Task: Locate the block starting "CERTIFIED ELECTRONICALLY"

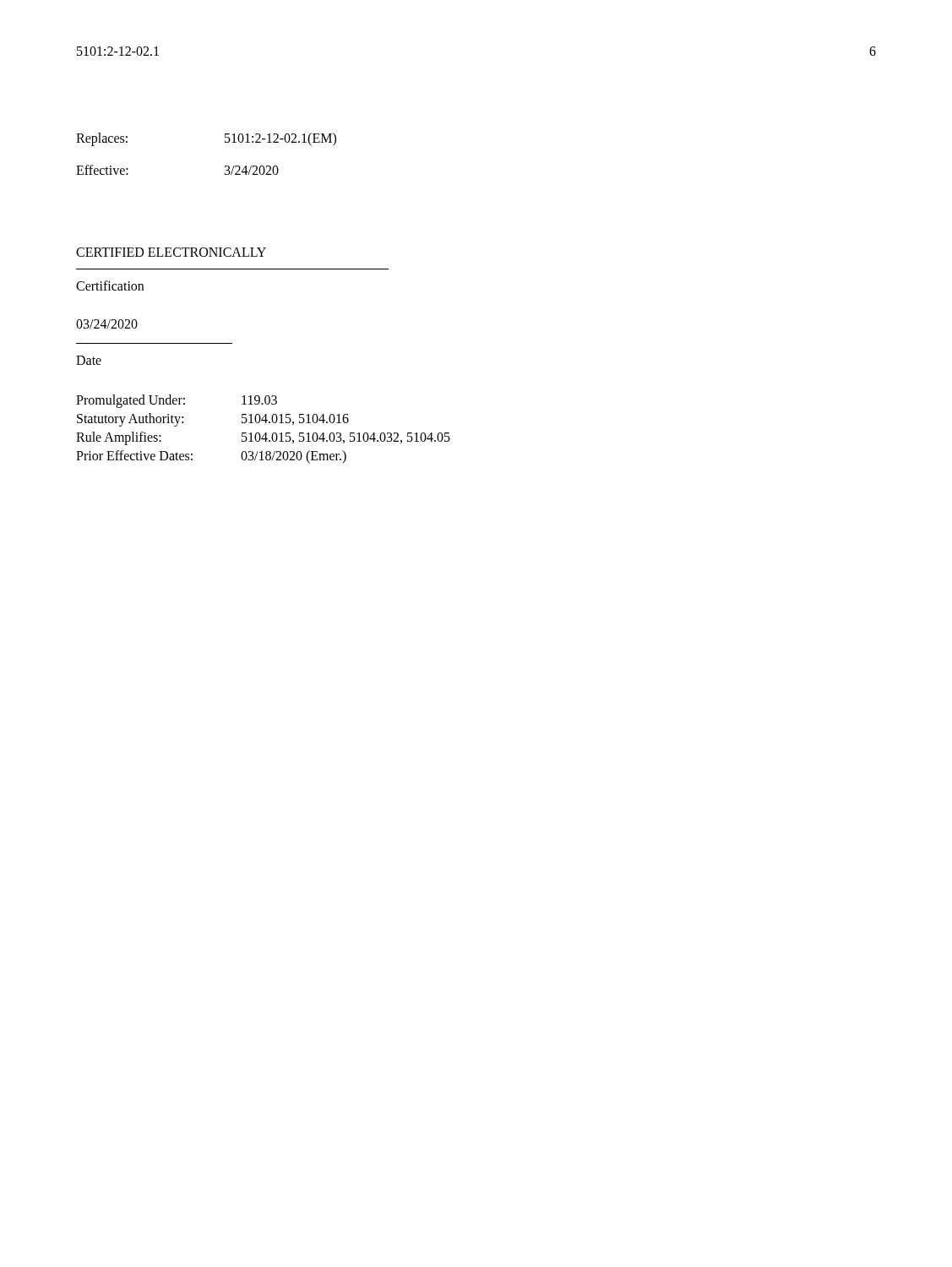Action: point(171,252)
